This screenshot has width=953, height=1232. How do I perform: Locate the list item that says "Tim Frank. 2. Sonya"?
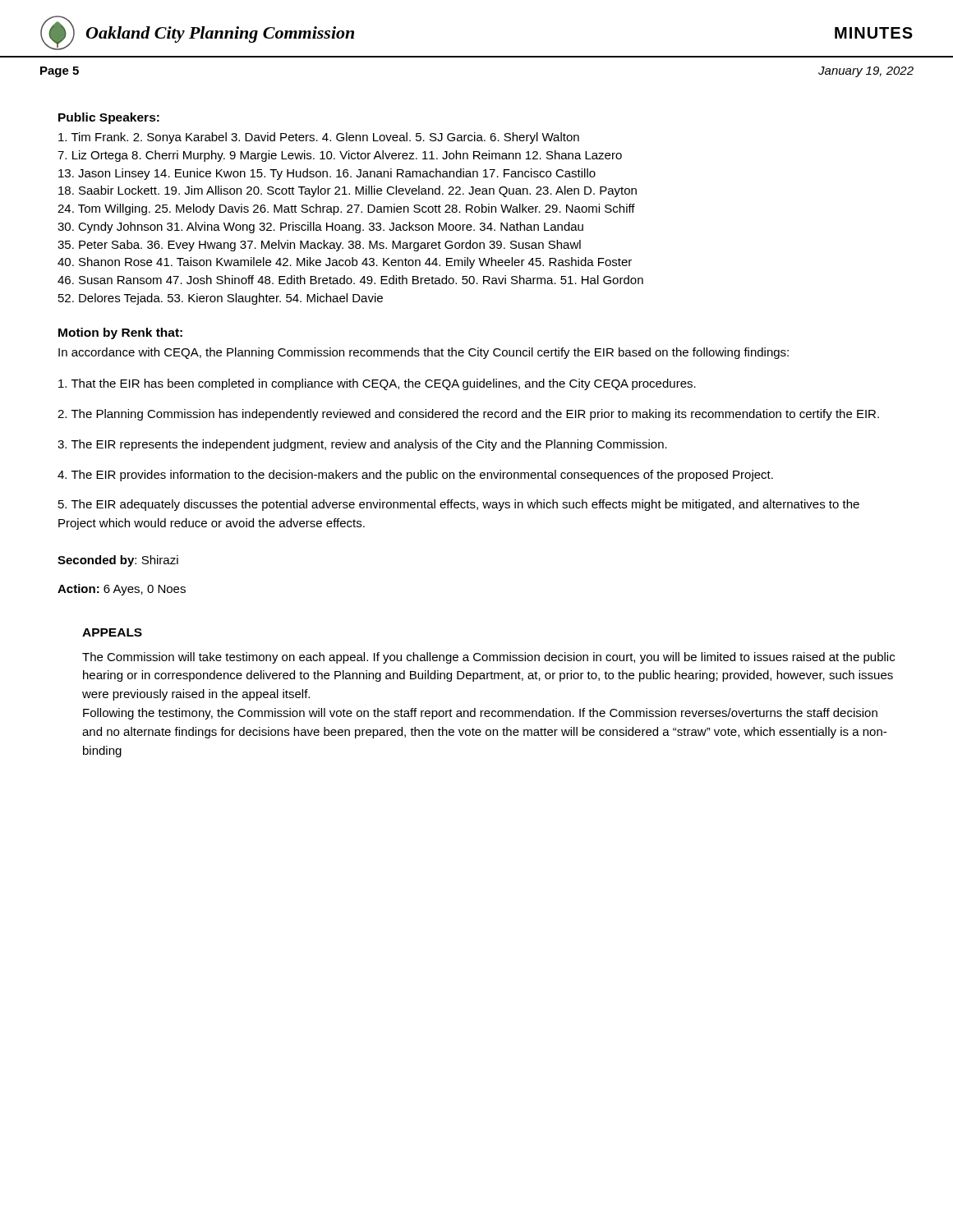319,137
